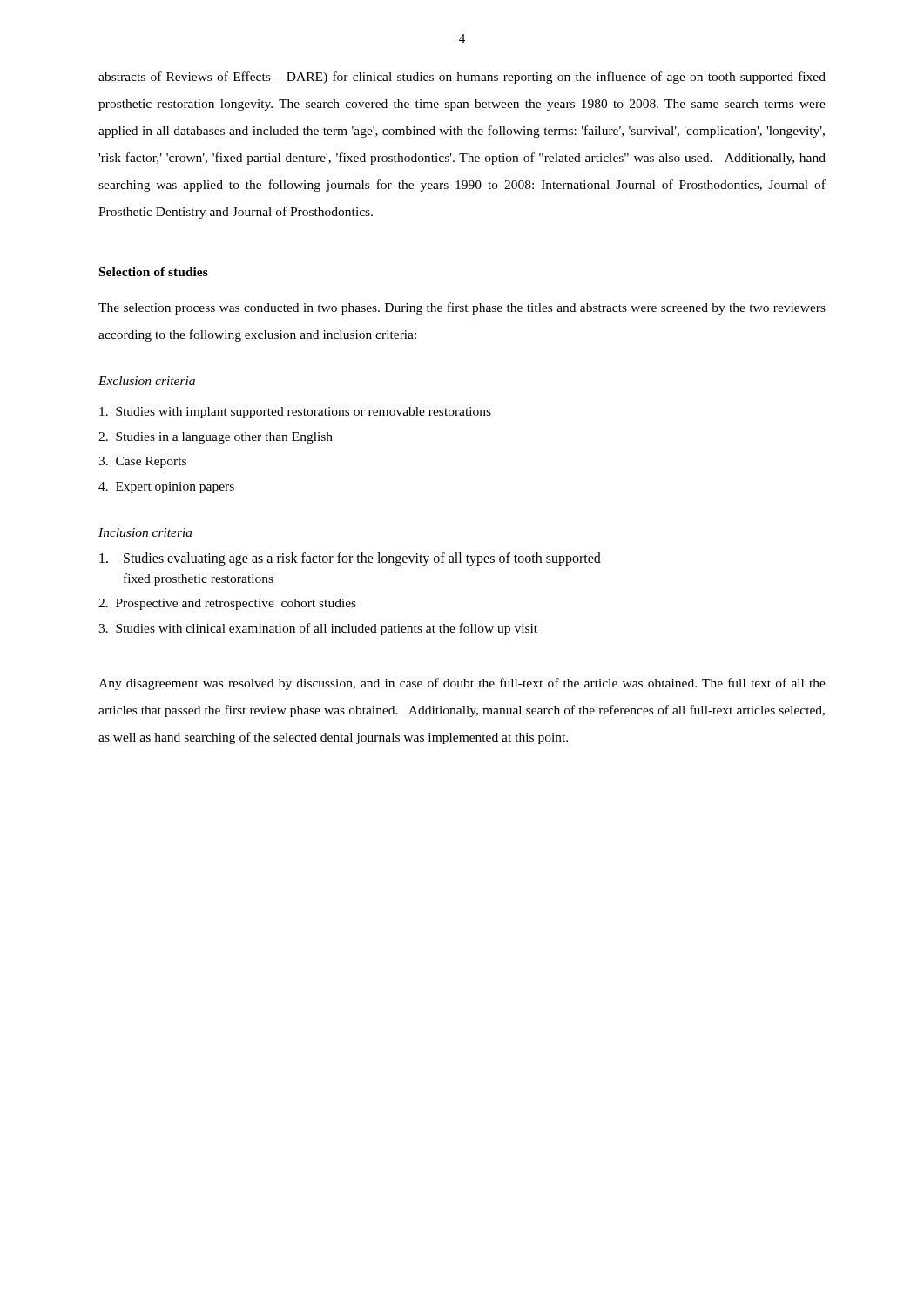This screenshot has width=924, height=1307.
Task: Click the passage that begins "2. Studies in a"
Action: (x=216, y=436)
